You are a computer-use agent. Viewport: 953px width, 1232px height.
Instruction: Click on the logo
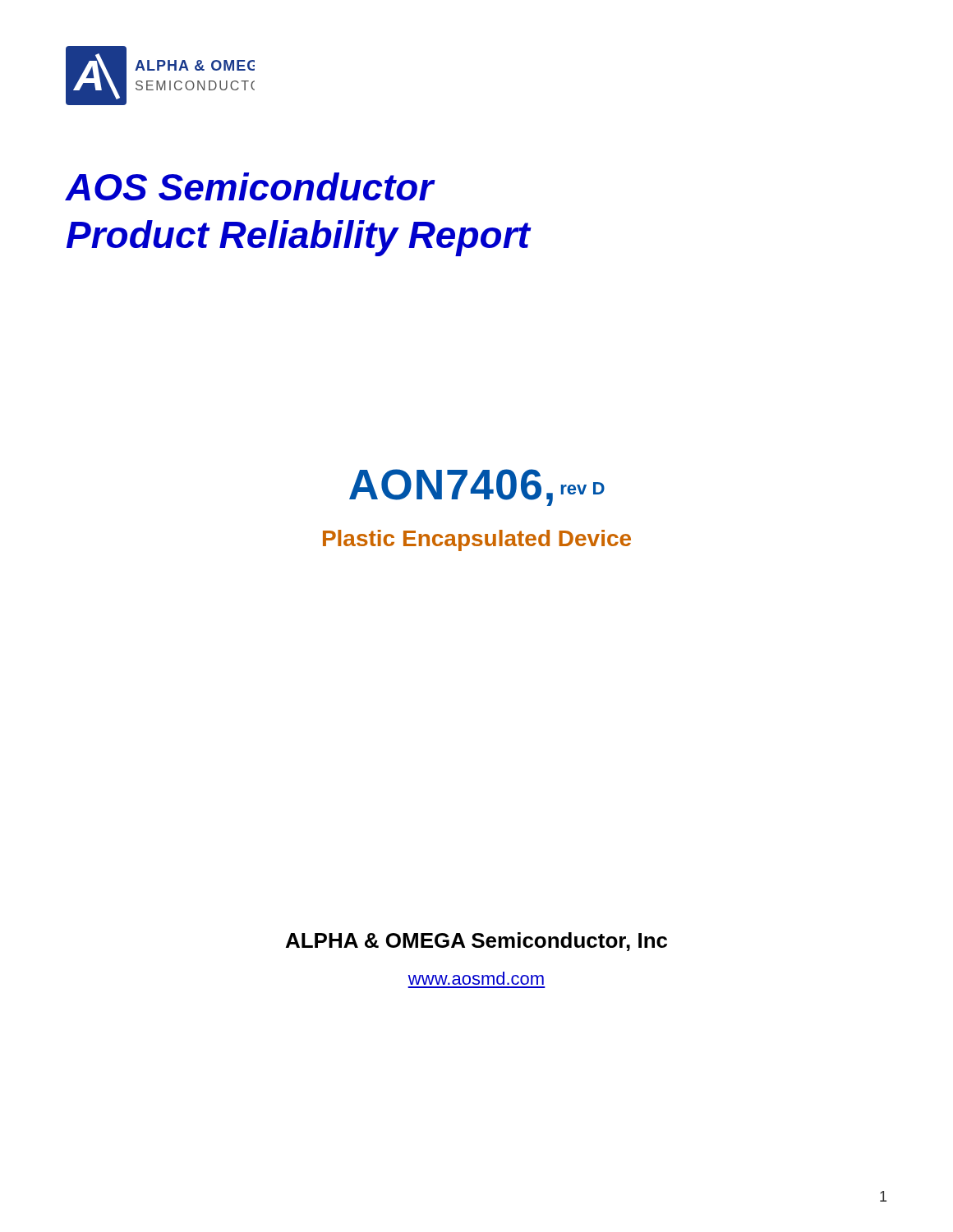(x=160, y=76)
